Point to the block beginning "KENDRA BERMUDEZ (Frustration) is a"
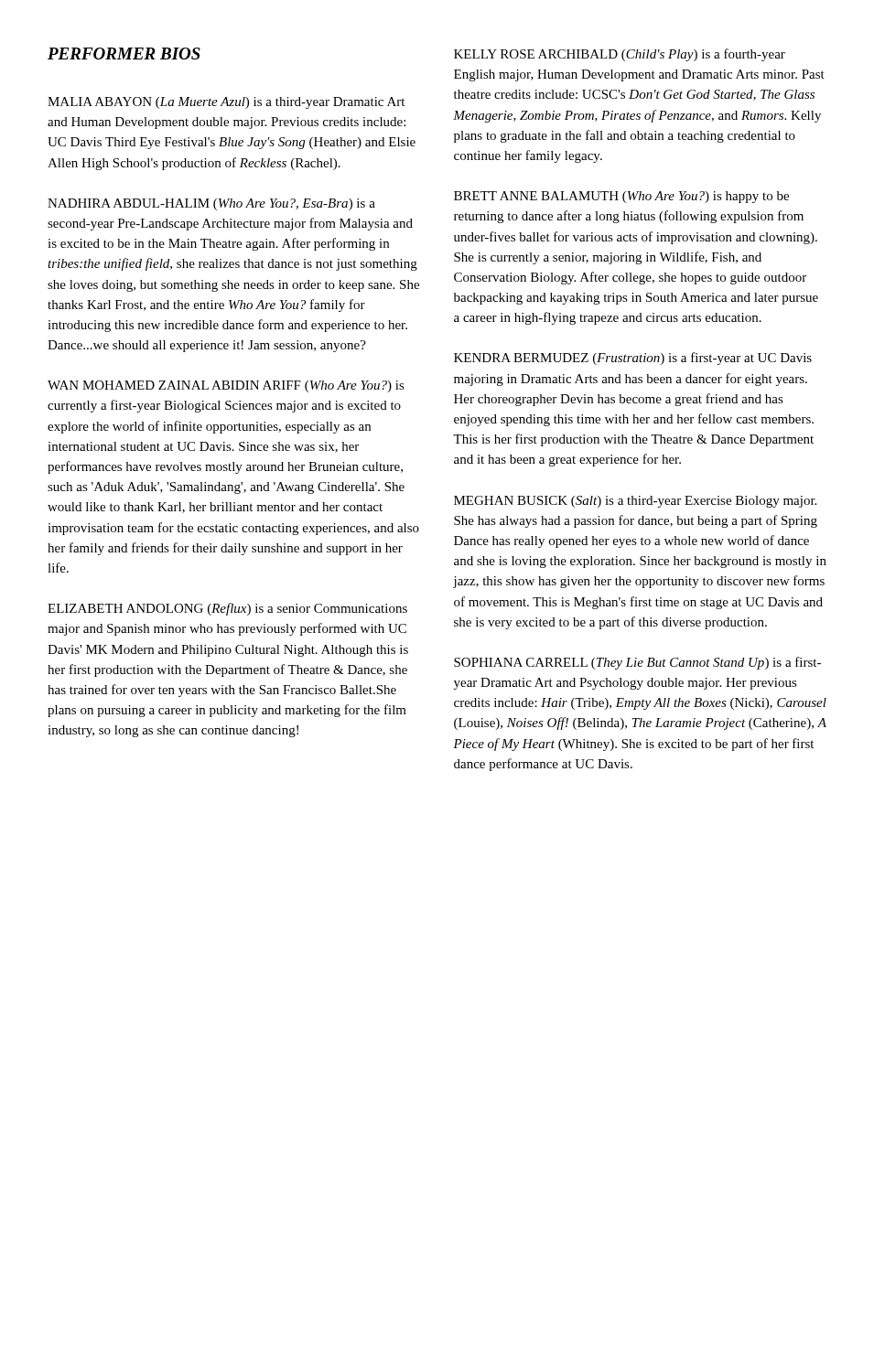The height and width of the screenshot is (1372, 874). pos(634,409)
